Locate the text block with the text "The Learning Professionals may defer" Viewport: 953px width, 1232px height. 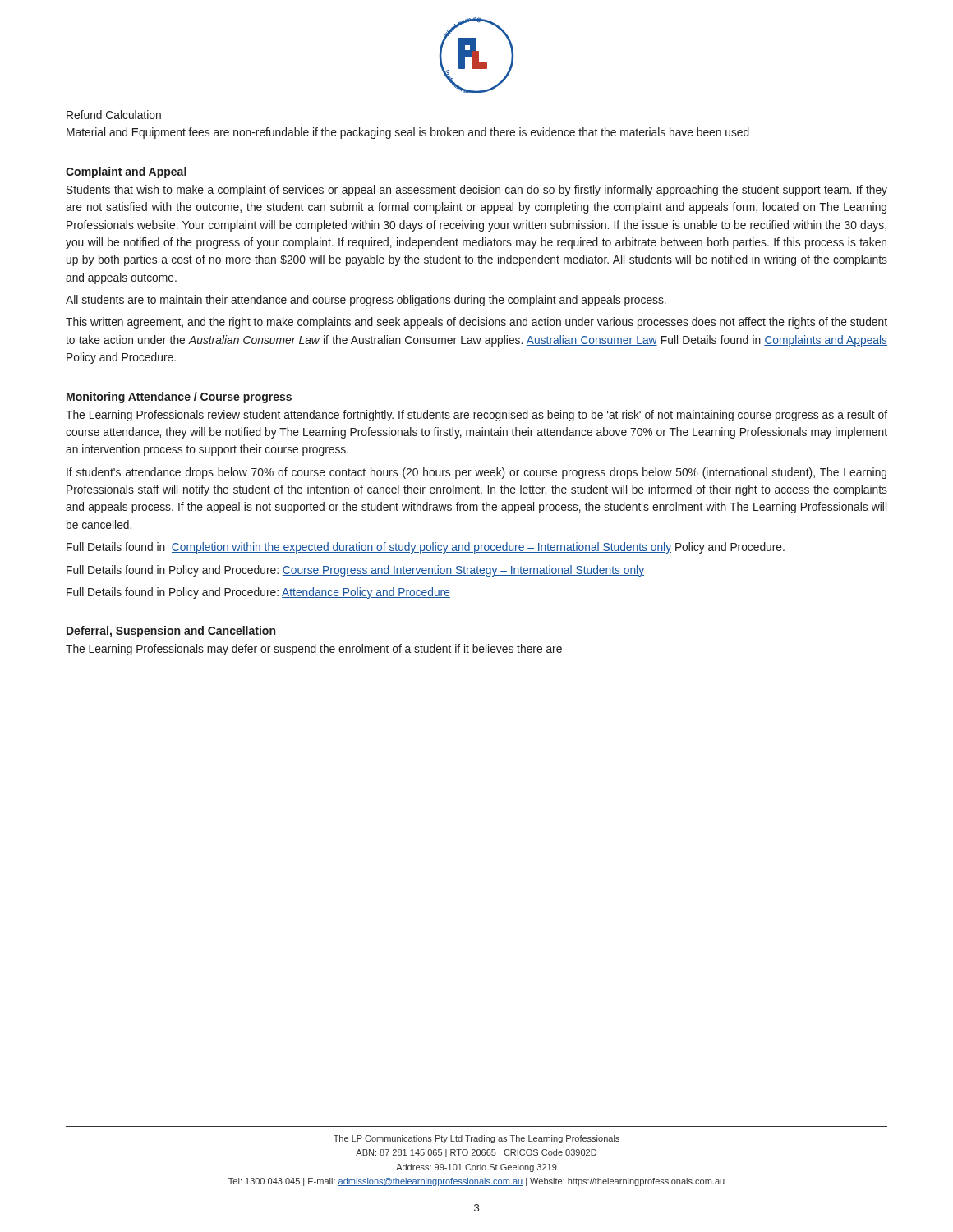(x=476, y=650)
